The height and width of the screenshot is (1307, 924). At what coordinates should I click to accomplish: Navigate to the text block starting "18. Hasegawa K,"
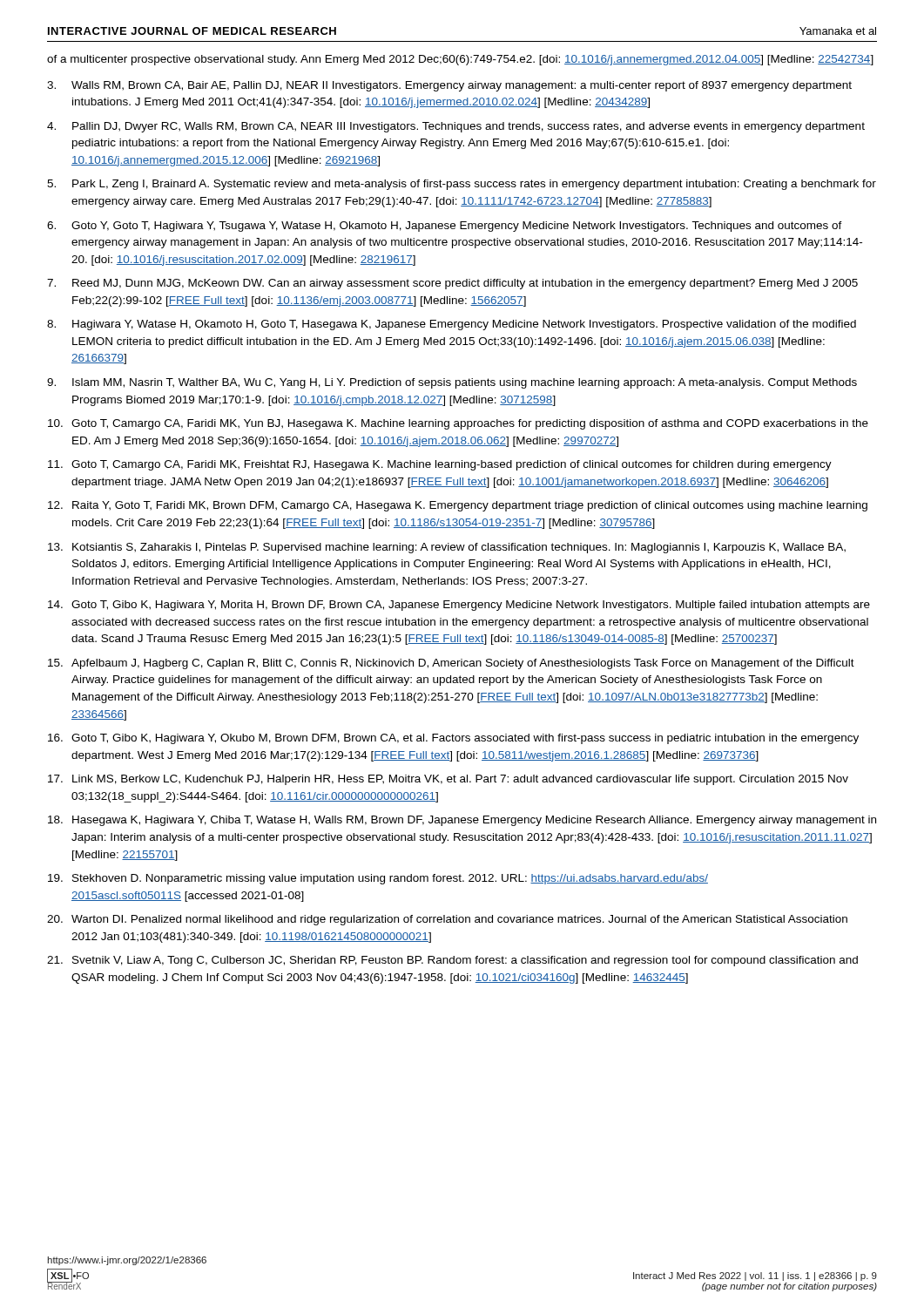462,837
